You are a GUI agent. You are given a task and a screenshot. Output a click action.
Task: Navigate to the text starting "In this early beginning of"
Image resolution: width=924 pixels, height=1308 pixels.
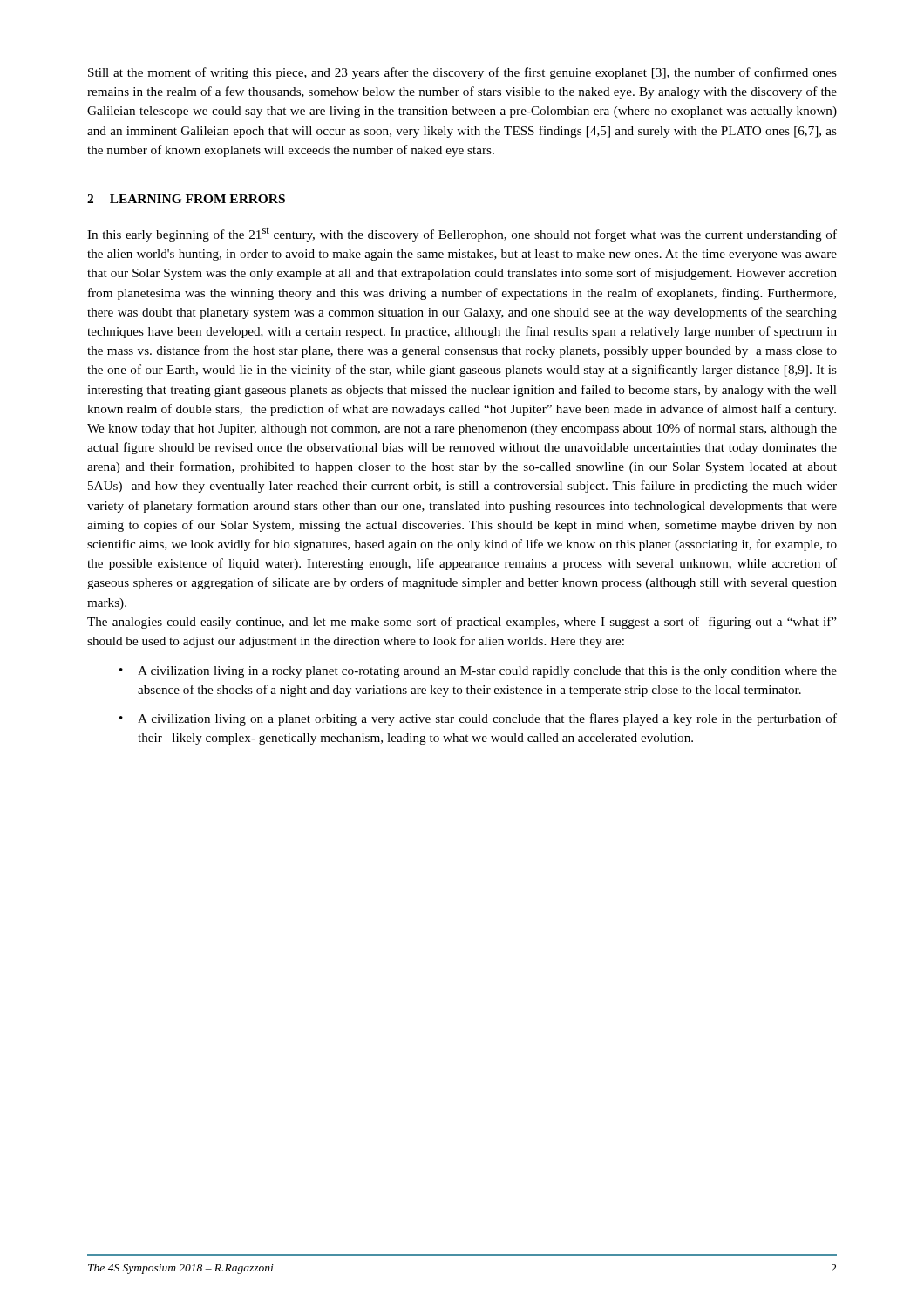(462, 436)
